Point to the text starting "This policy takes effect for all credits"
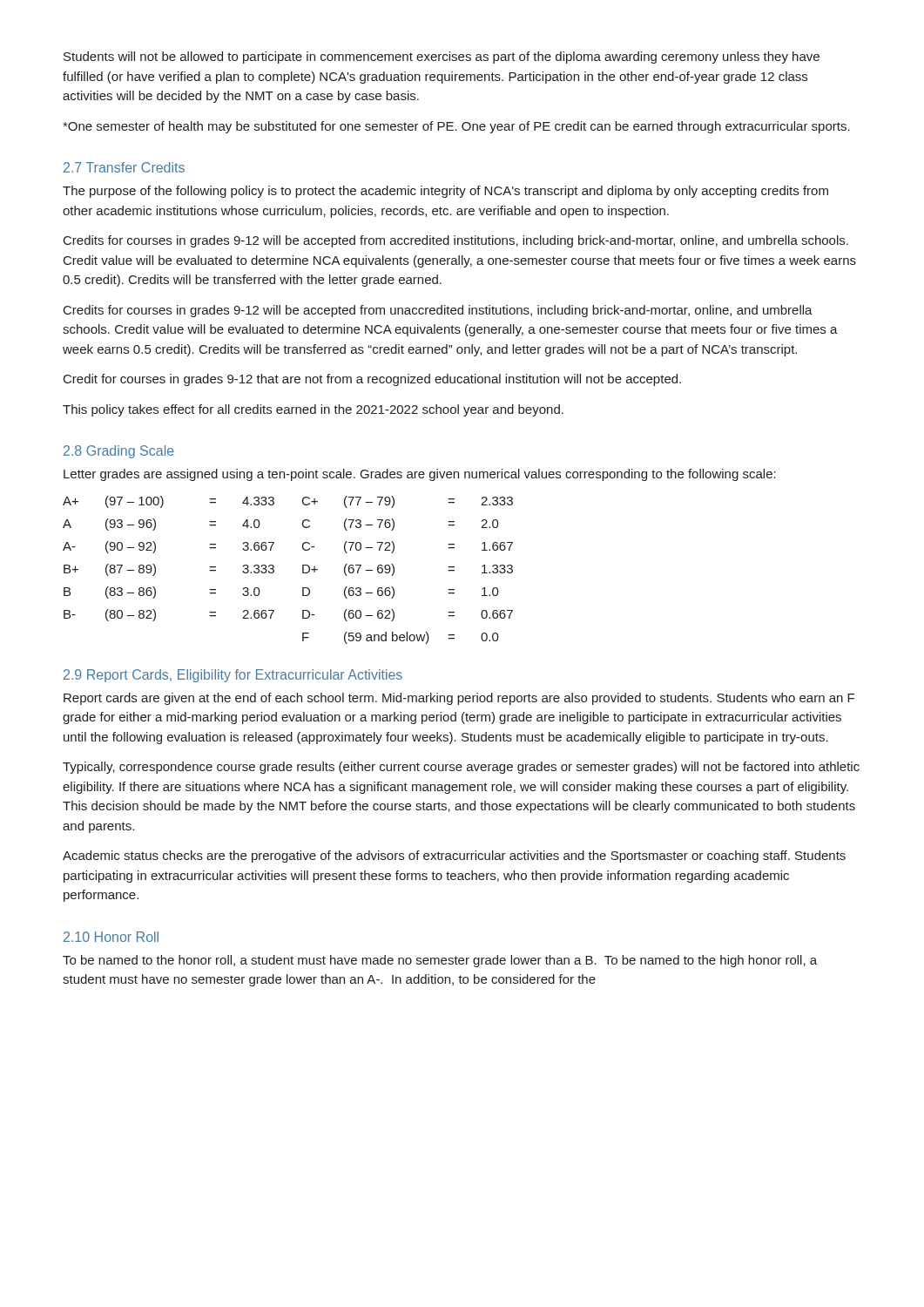The image size is (924, 1307). pyautogui.click(x=314, y=409)
